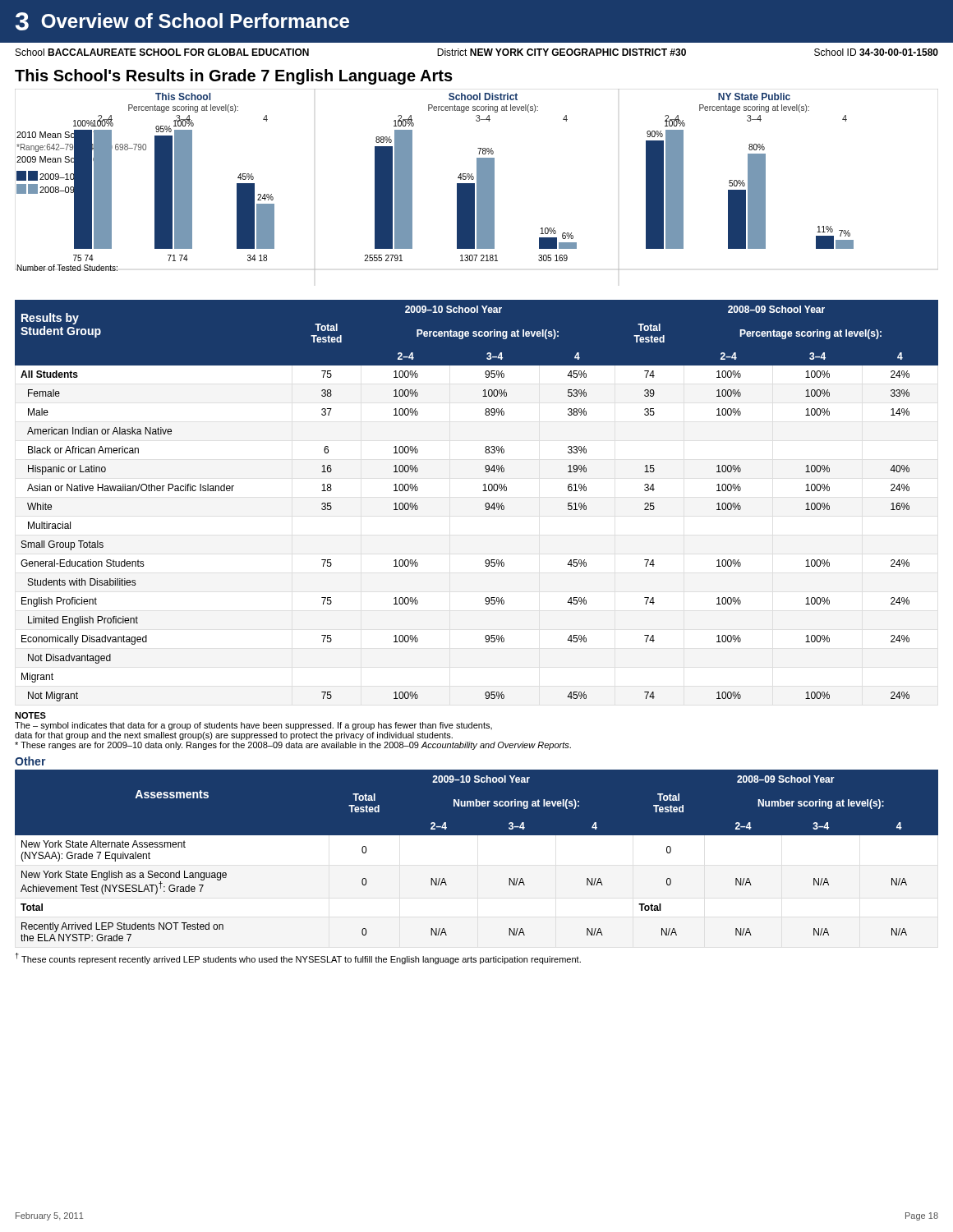Select the table that reads "Percentage scoring at"
The height and width of the screenshot is (1232, 953).
tap(476, 503)
